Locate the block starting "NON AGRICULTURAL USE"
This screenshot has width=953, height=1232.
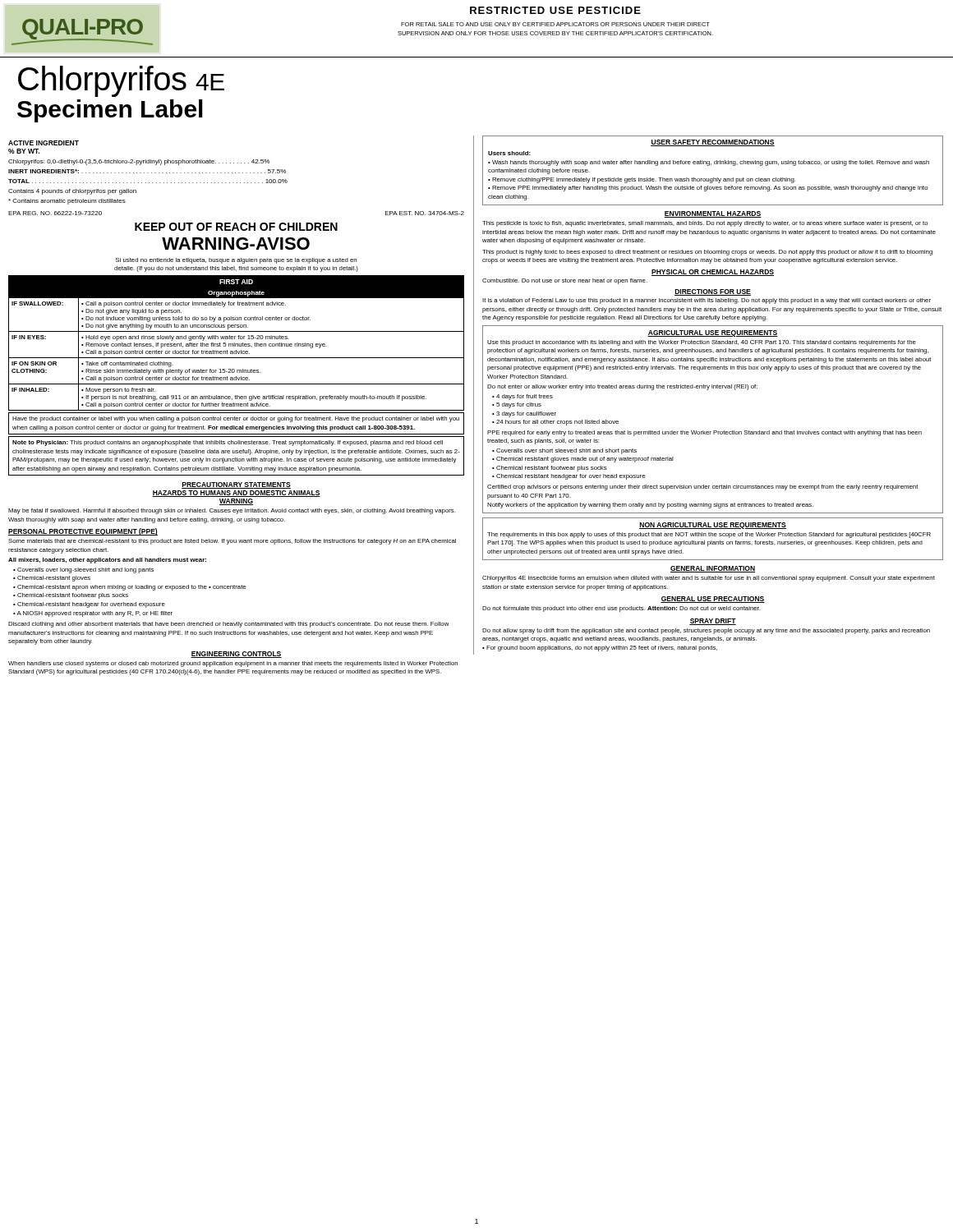coord(713,524)
